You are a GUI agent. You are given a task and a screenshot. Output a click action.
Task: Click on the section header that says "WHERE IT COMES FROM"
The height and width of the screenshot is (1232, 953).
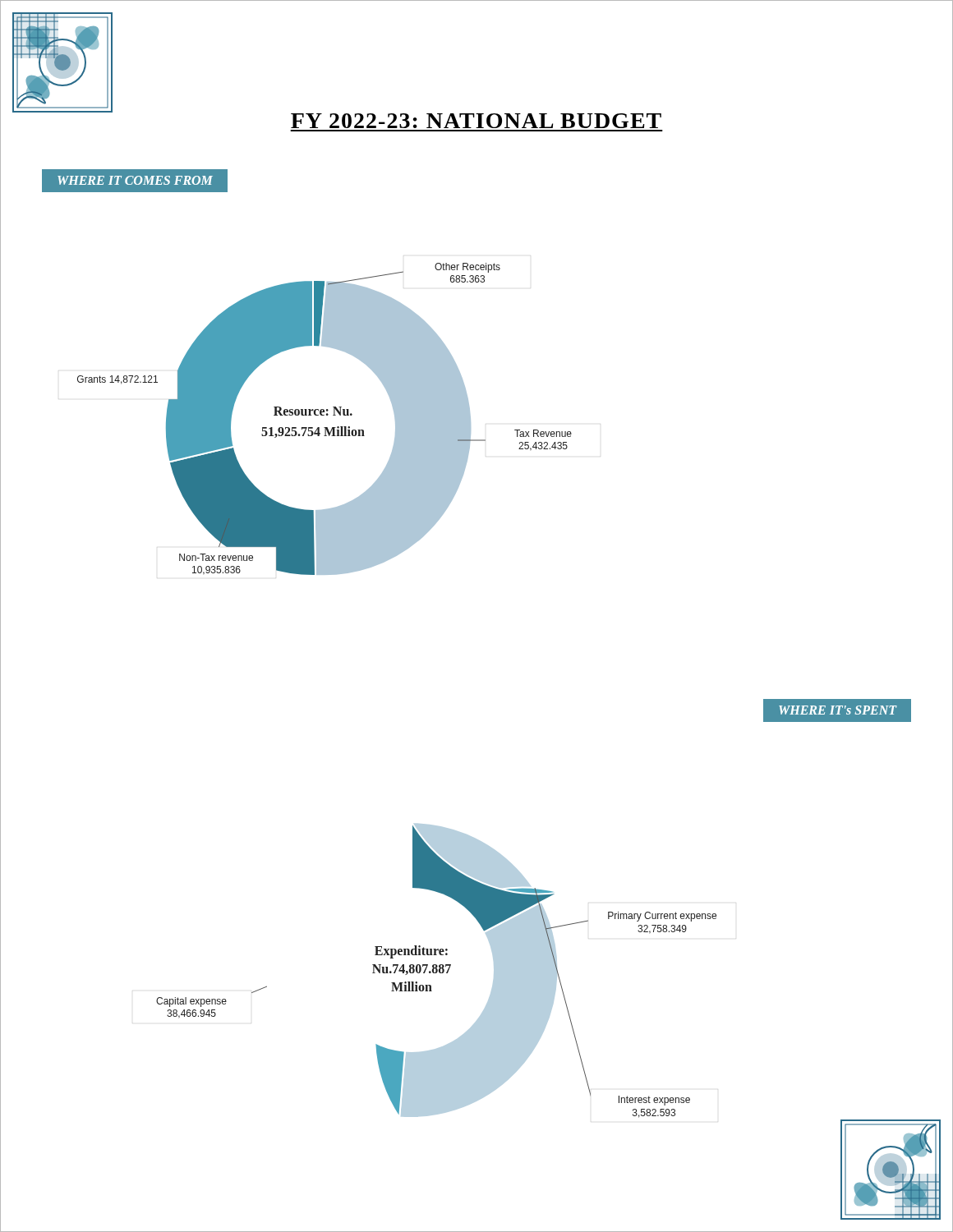[135, 181]
